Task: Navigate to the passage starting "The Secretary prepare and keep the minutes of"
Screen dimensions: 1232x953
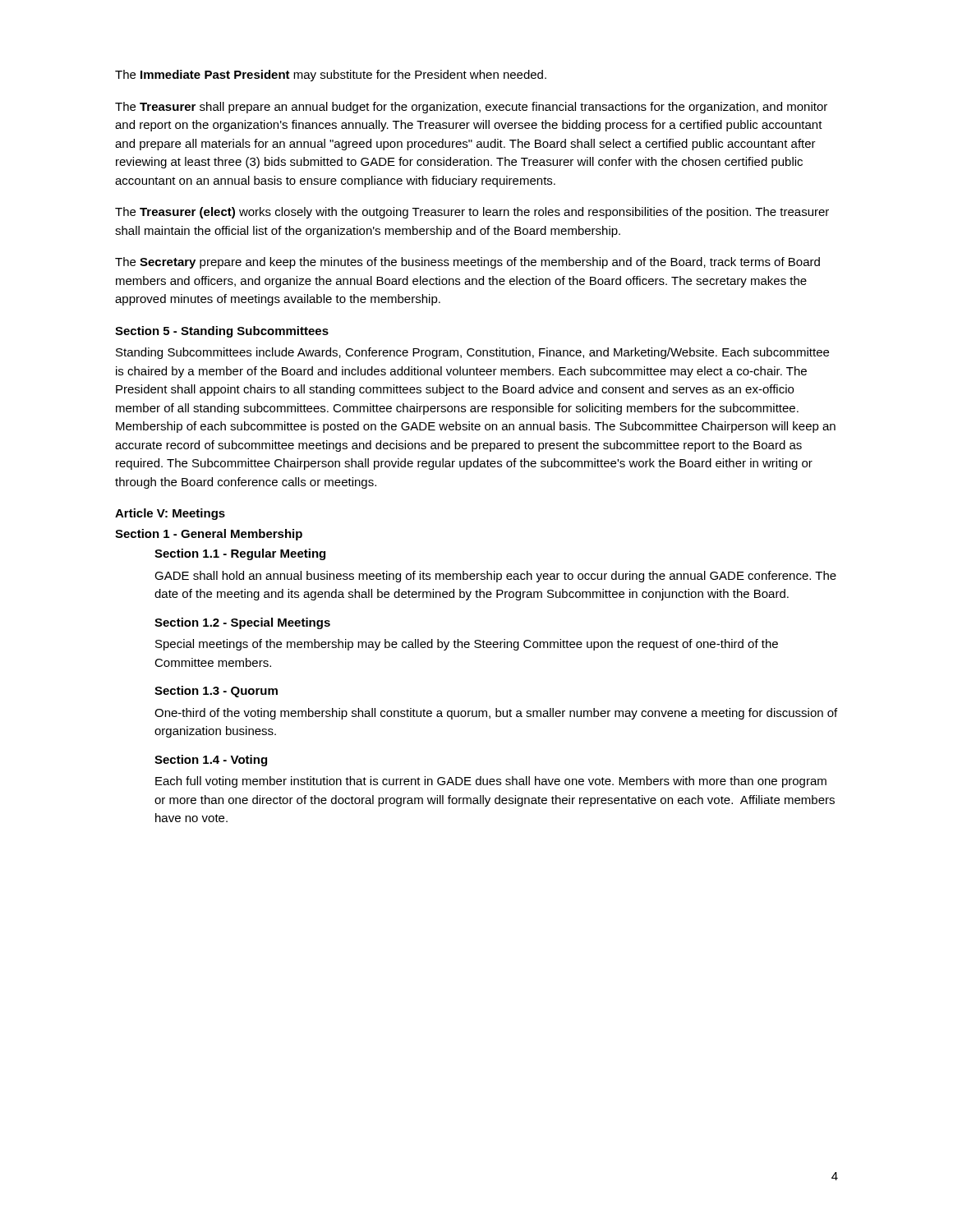Action: click(x=468, y=280)
